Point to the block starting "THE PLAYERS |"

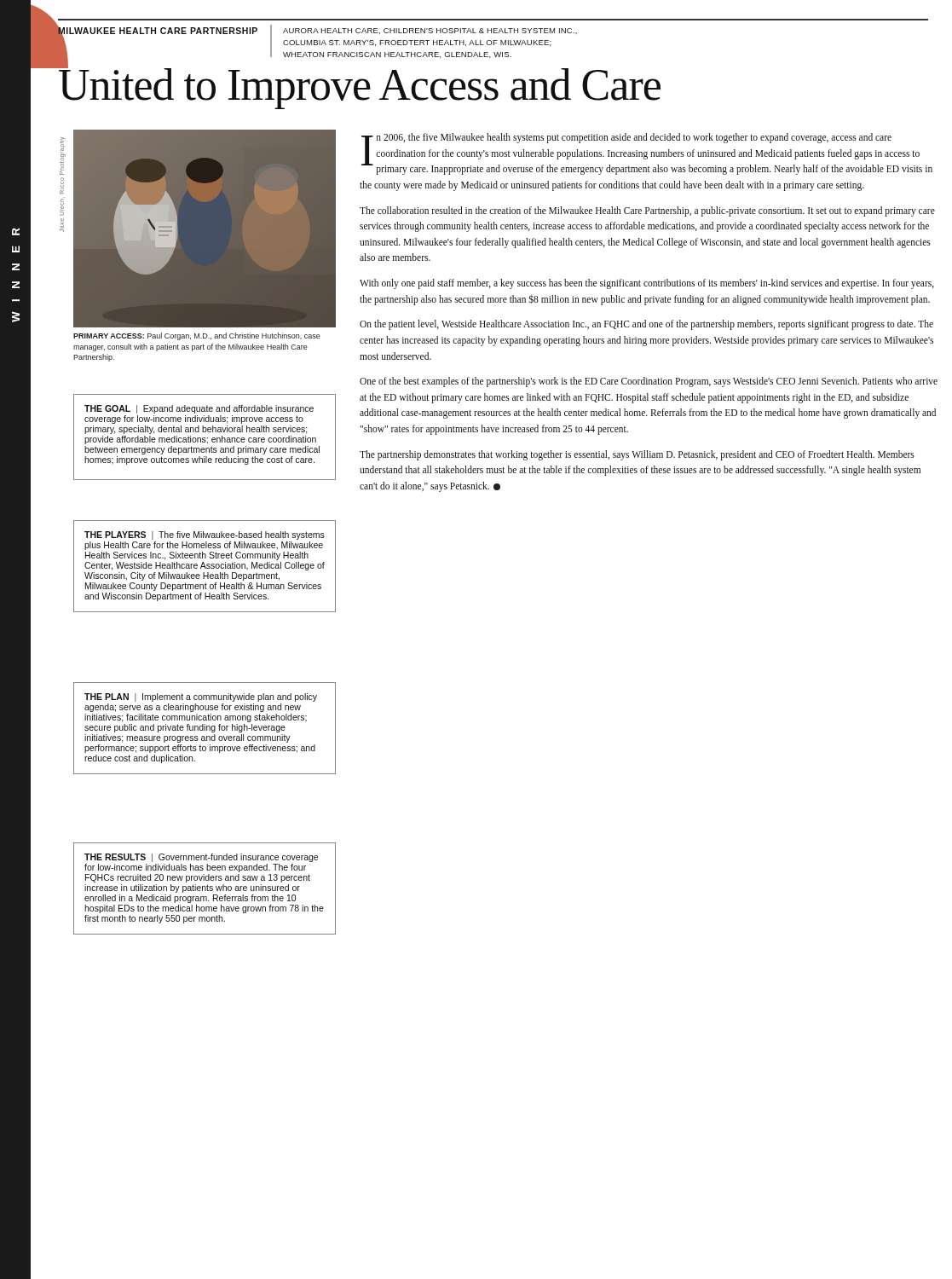pyautogui.click(x=205, y=565)
